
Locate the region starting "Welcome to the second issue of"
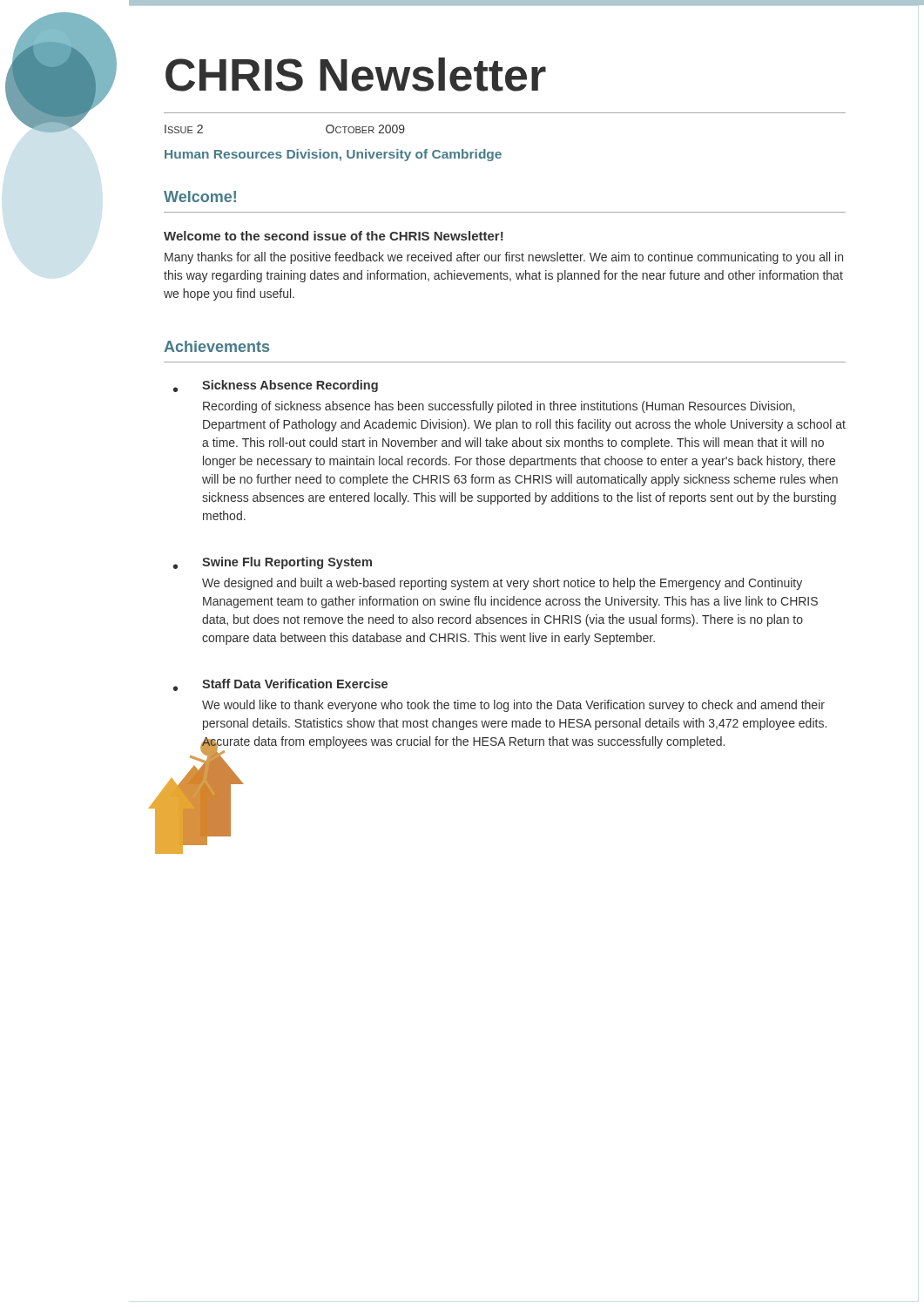pos(334,236)
